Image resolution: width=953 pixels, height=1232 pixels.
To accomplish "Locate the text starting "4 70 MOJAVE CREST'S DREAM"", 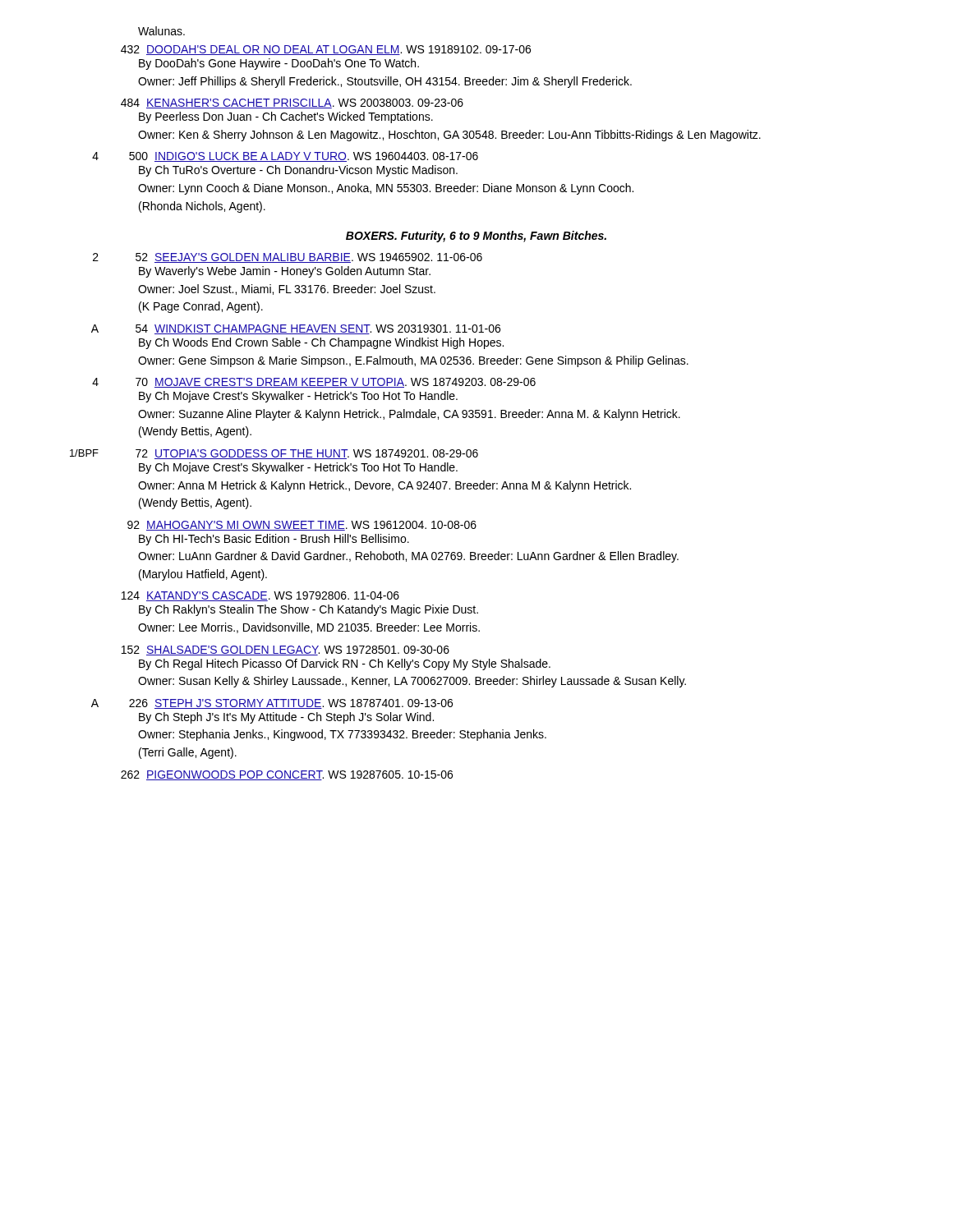I will [x=476, y=408].
